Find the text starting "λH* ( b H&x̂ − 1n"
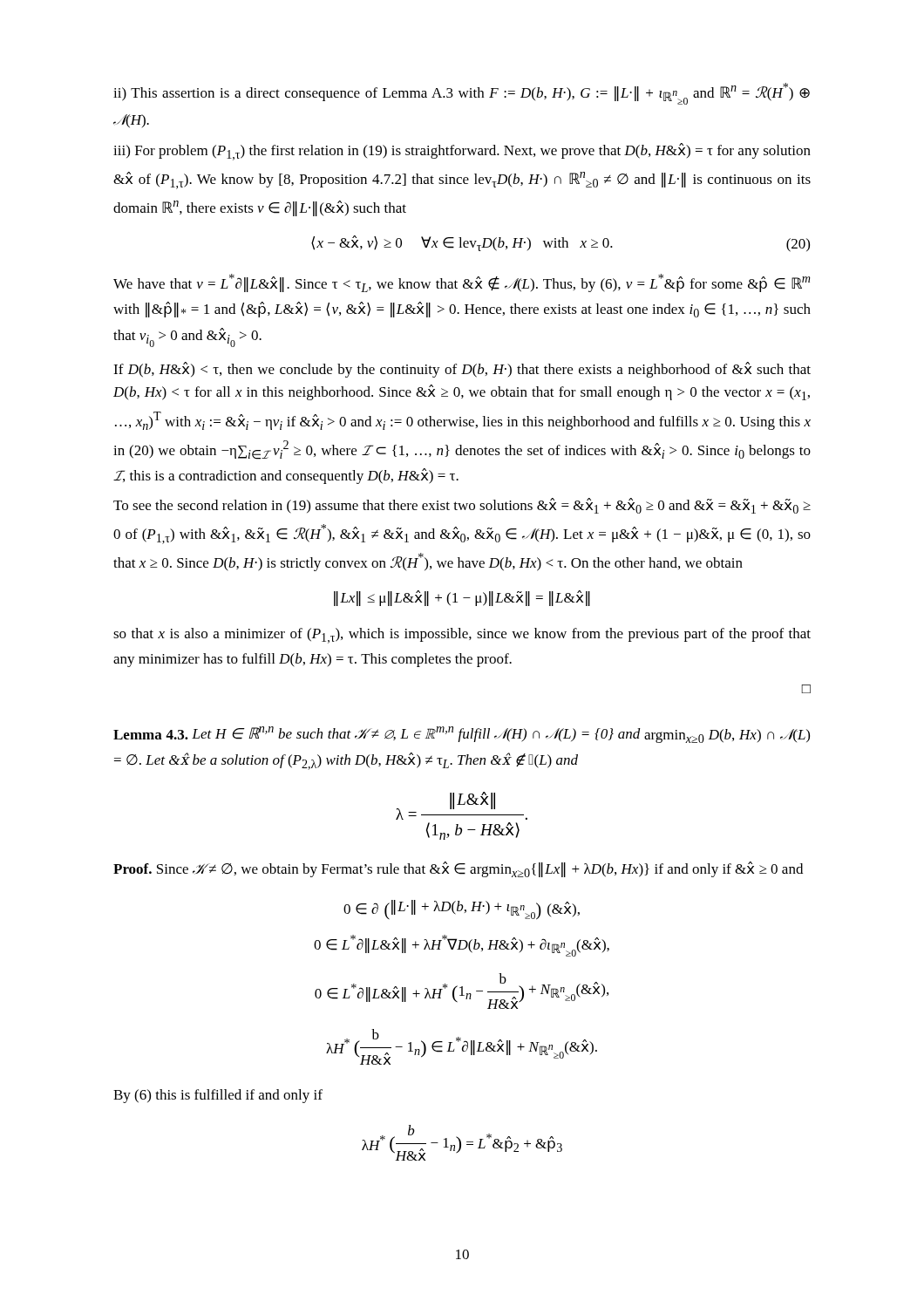Image resolution: width=924 pixels, height=1308 pixels. click(x=462, y=1144)
